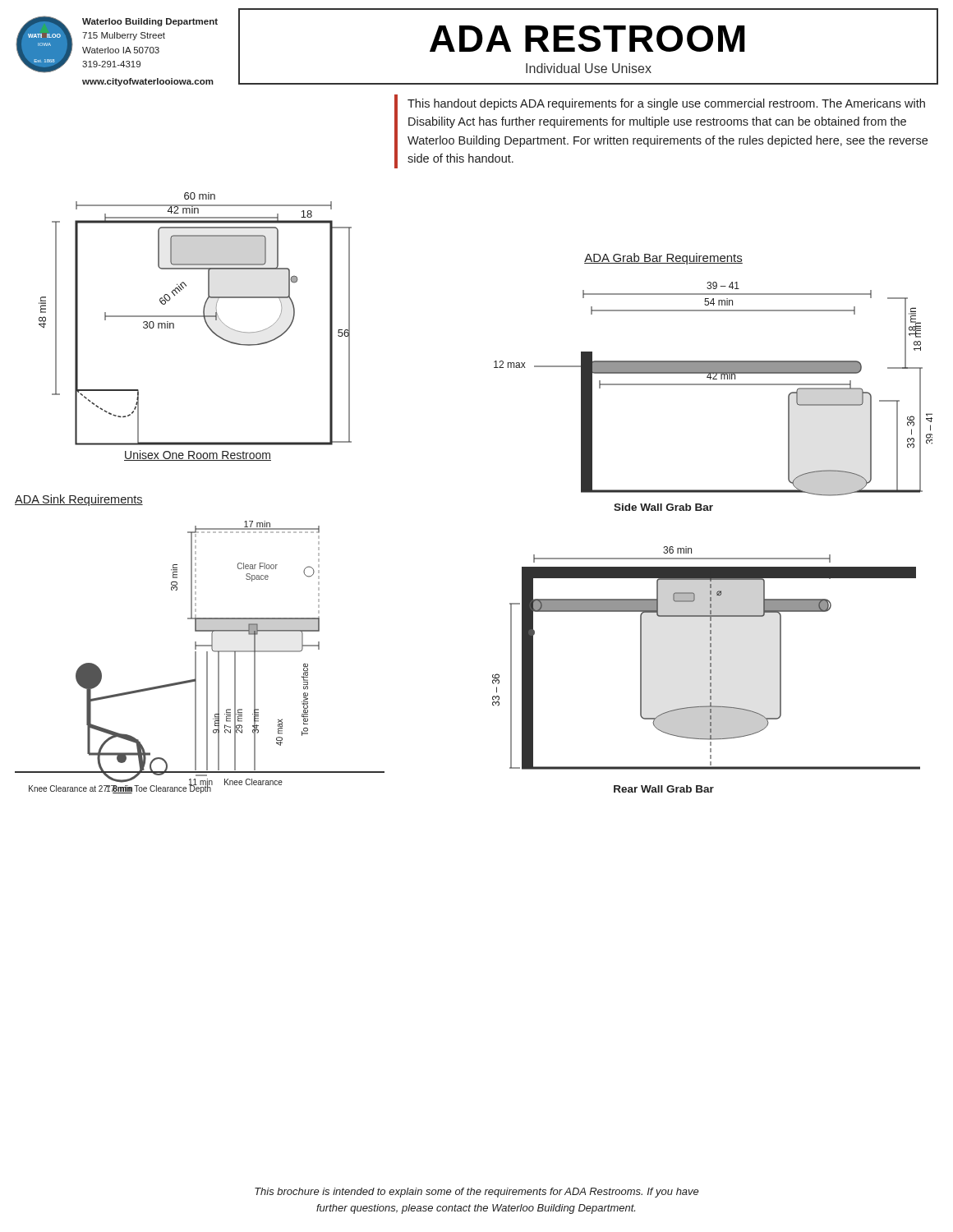This screenshot has height=1232, width=953.
Task: Locate the text "ADA Sink Requirements"
Action: tap(79, 499)
